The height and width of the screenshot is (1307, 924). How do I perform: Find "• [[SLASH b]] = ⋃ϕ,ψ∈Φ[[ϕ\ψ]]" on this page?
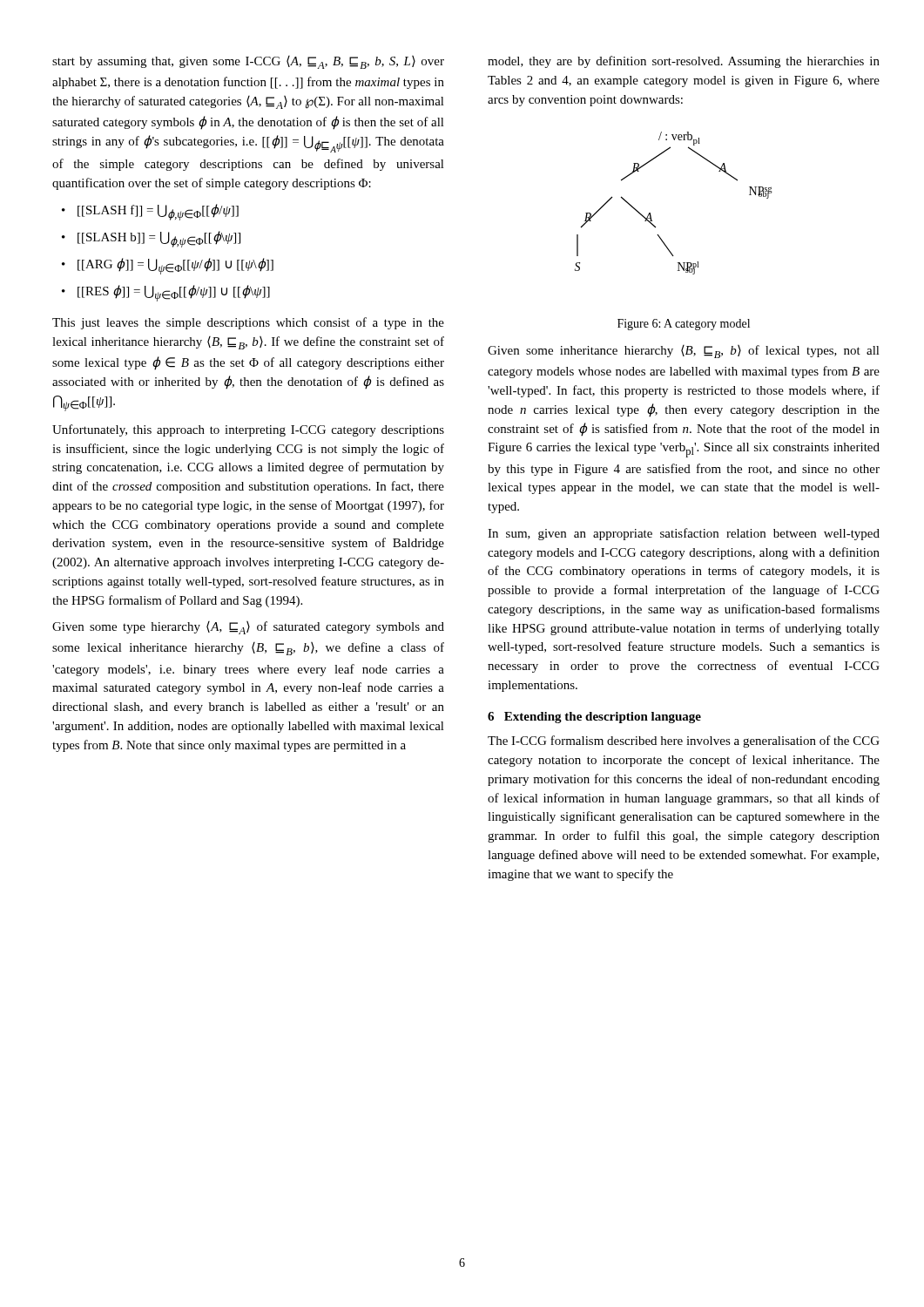pyautogui.click(x=151, y=239)
